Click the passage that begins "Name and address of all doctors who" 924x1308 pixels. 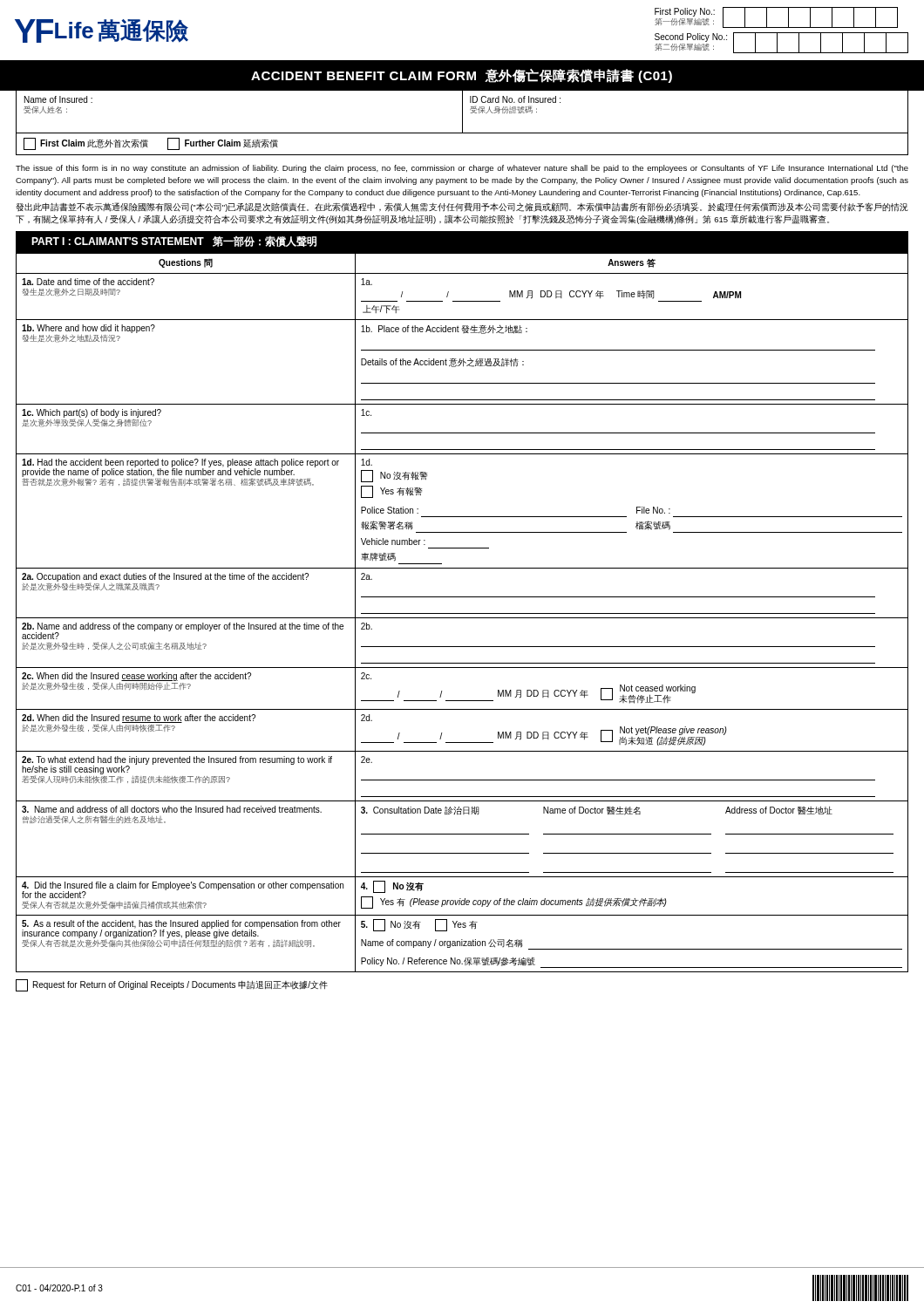172,814
